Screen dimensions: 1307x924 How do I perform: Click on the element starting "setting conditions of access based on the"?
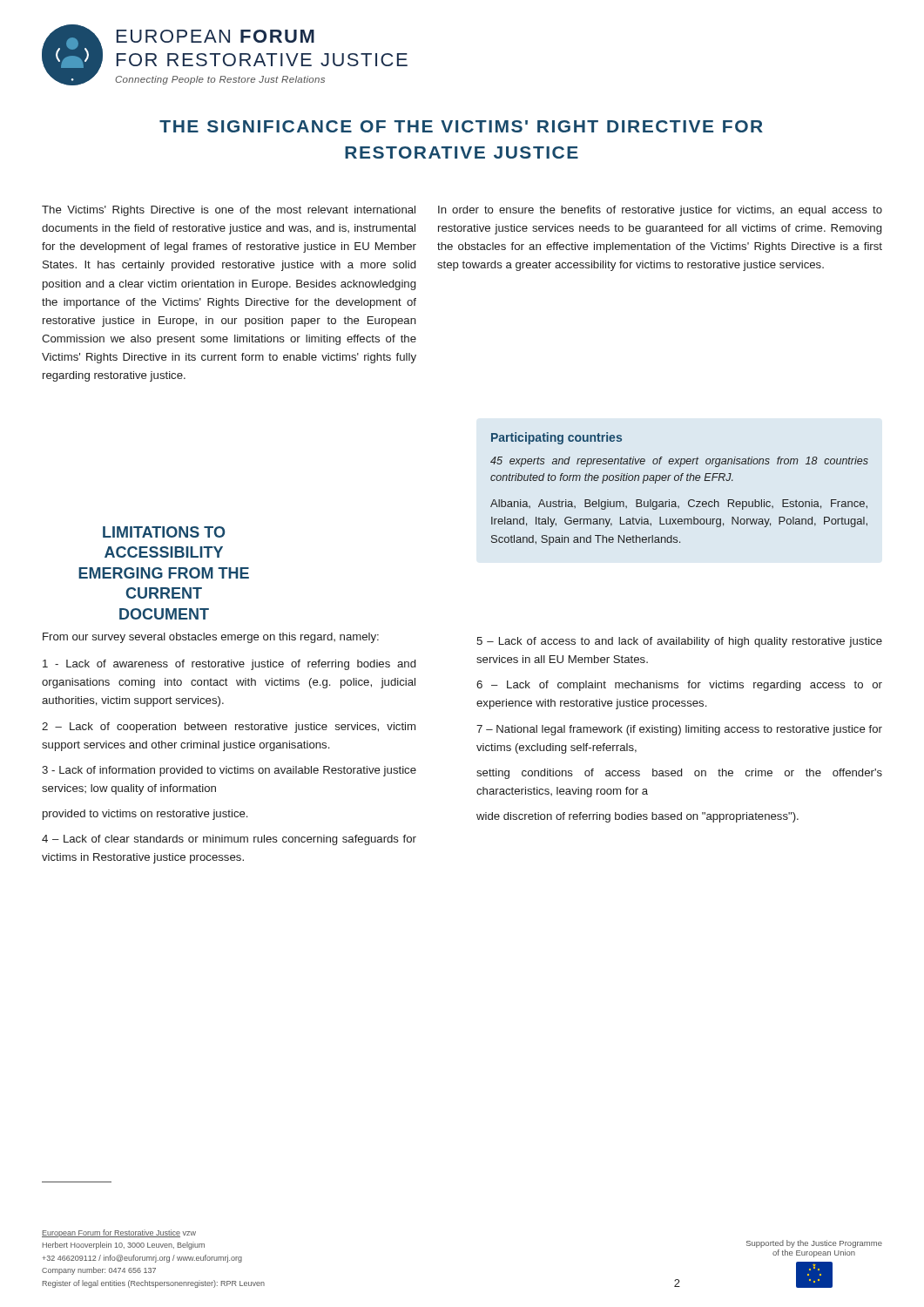tap(679, 781)
